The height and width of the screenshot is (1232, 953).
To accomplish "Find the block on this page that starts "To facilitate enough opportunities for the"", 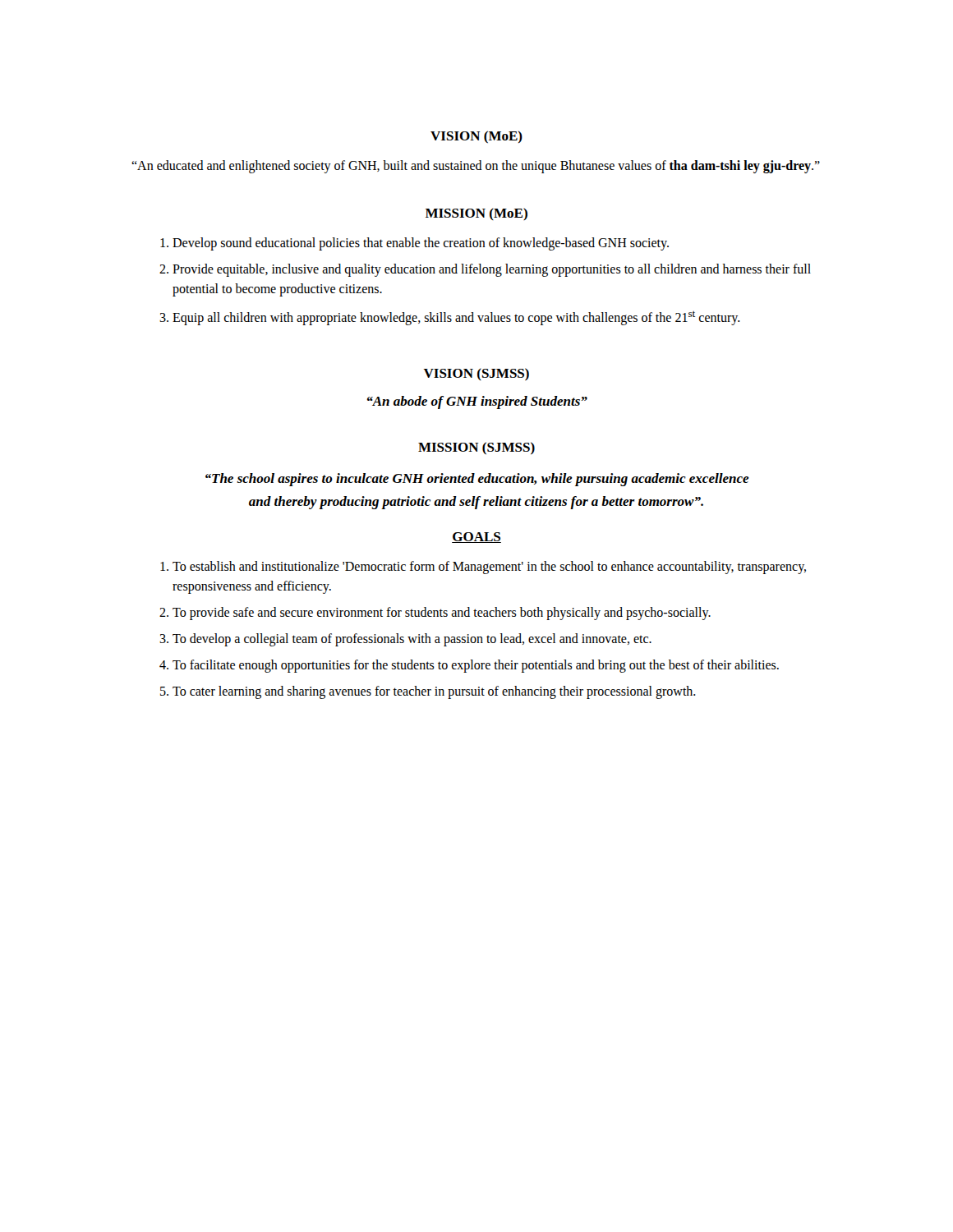I will [476, 665].
